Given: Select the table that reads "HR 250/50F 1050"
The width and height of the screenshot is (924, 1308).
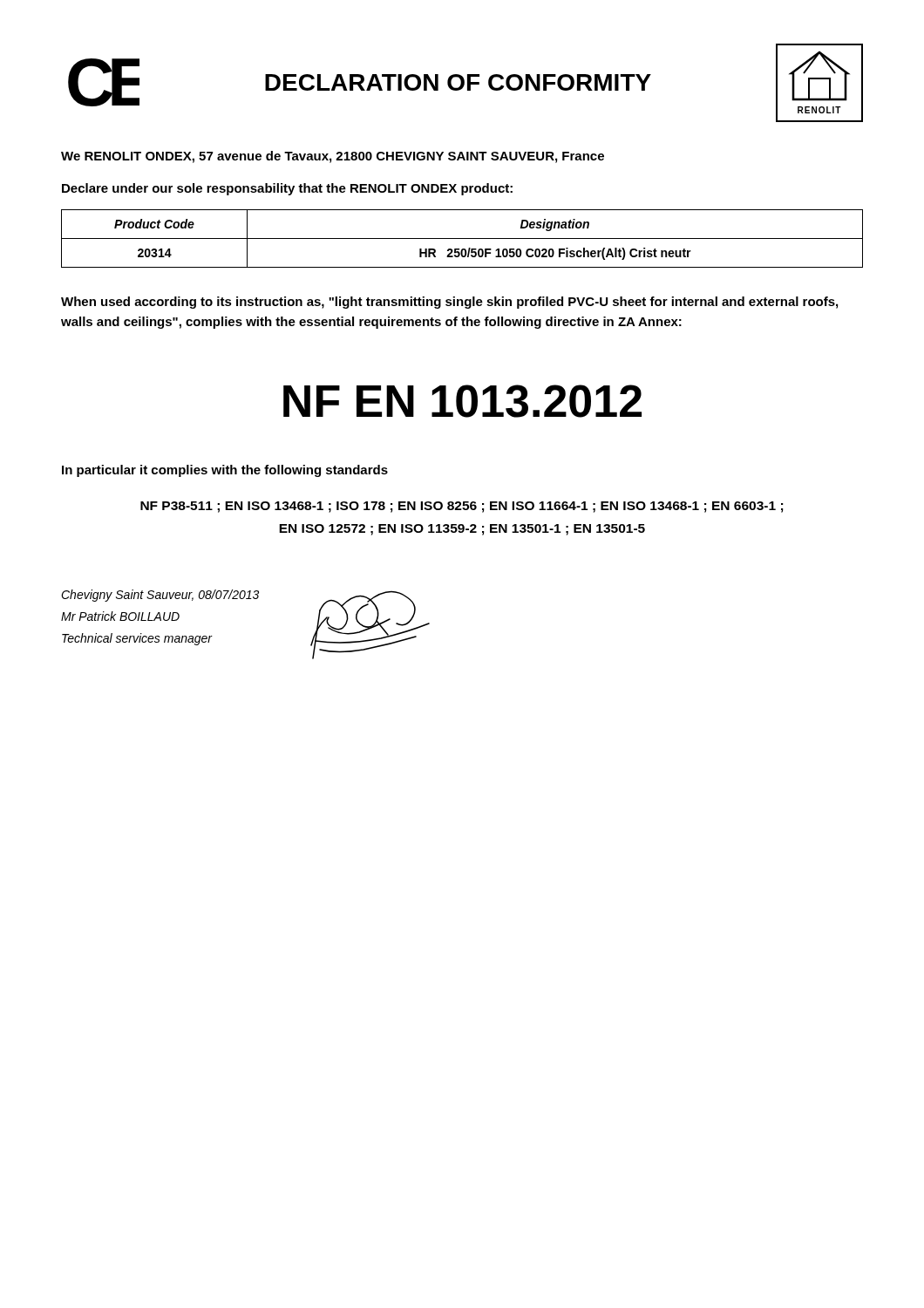Looking at the screenshot, I should (x=462, y=239).
